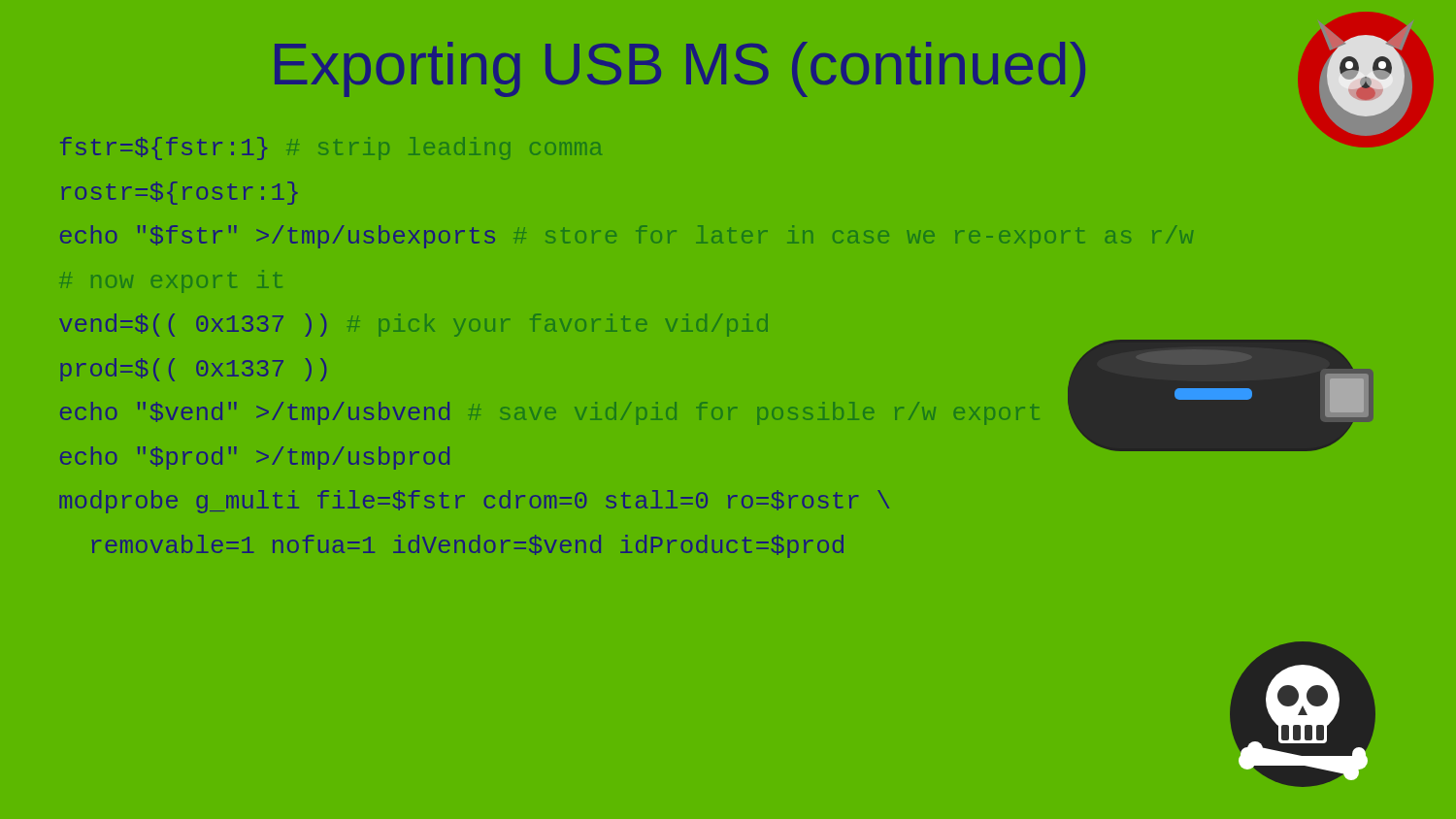Locate the text starting "now export it"
Screen dimensions: 819x1456
pyautogui.click(x=172, y=281)
